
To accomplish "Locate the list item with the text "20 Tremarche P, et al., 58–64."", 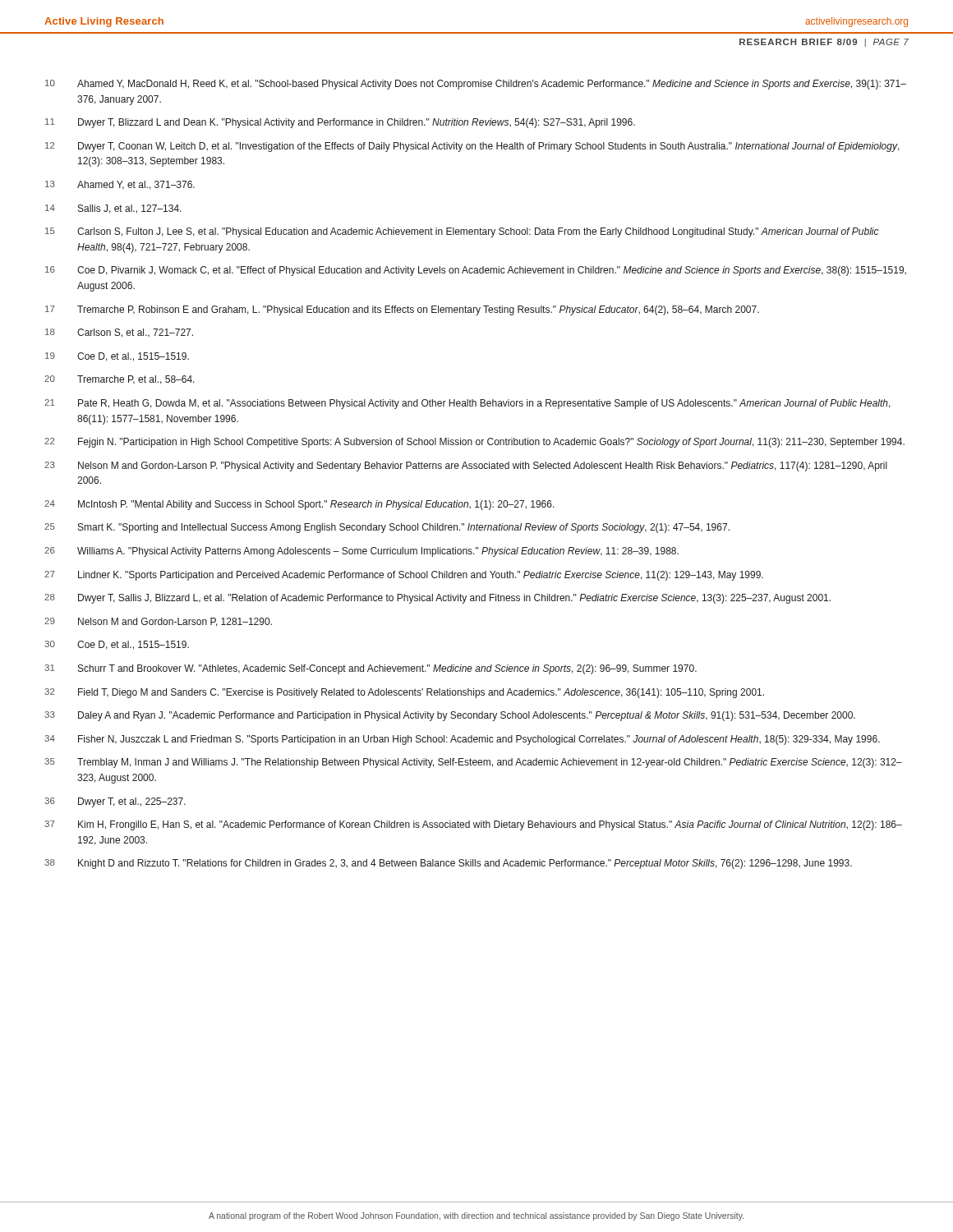I will 120,380.
